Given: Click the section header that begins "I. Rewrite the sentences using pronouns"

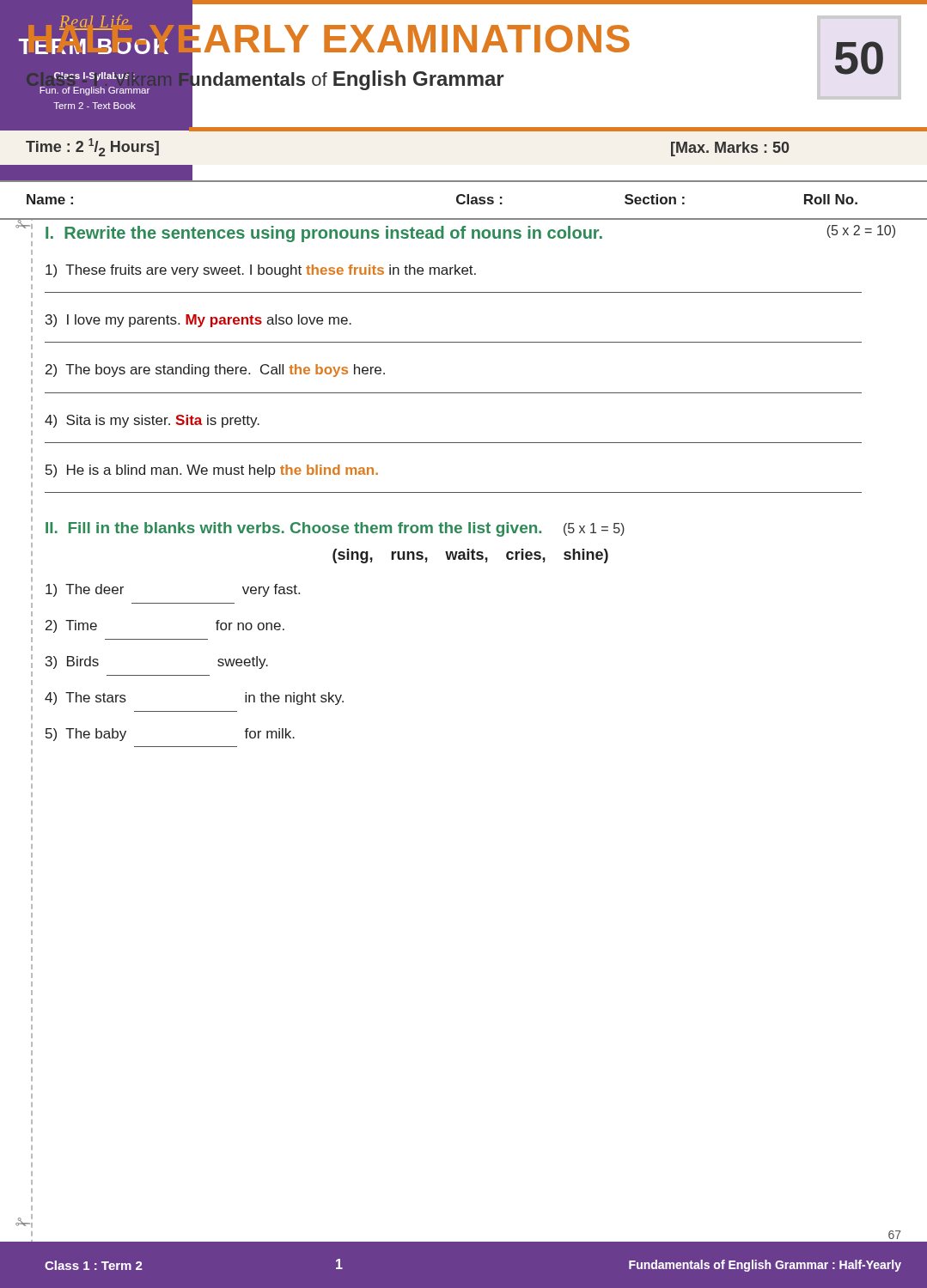Looking at the screenshot, I should click(x=470, y=233).
